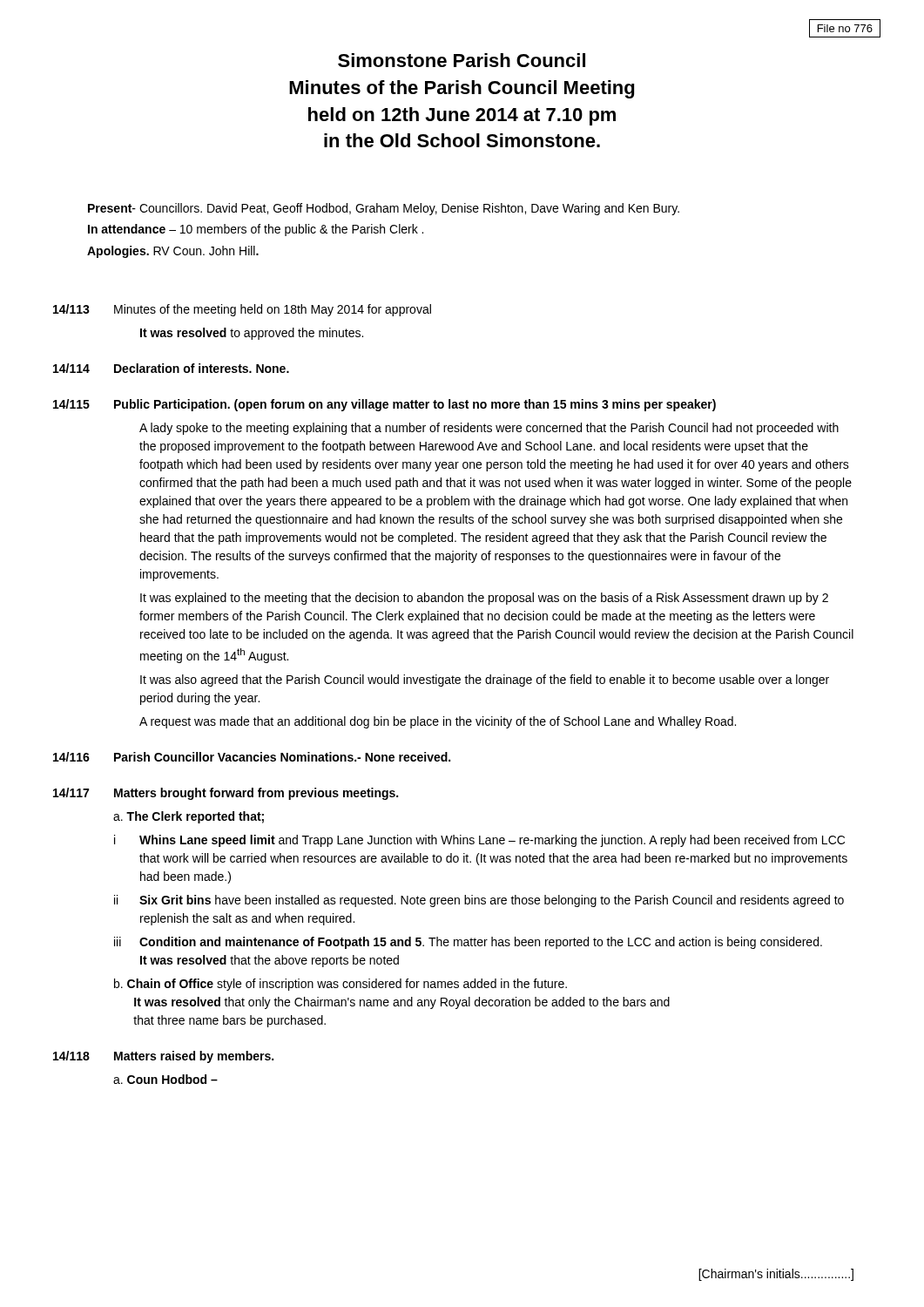
Task: Locate the list item containing "14/115 Public Participation. (open forum on any"
Action: pos(453,566)
